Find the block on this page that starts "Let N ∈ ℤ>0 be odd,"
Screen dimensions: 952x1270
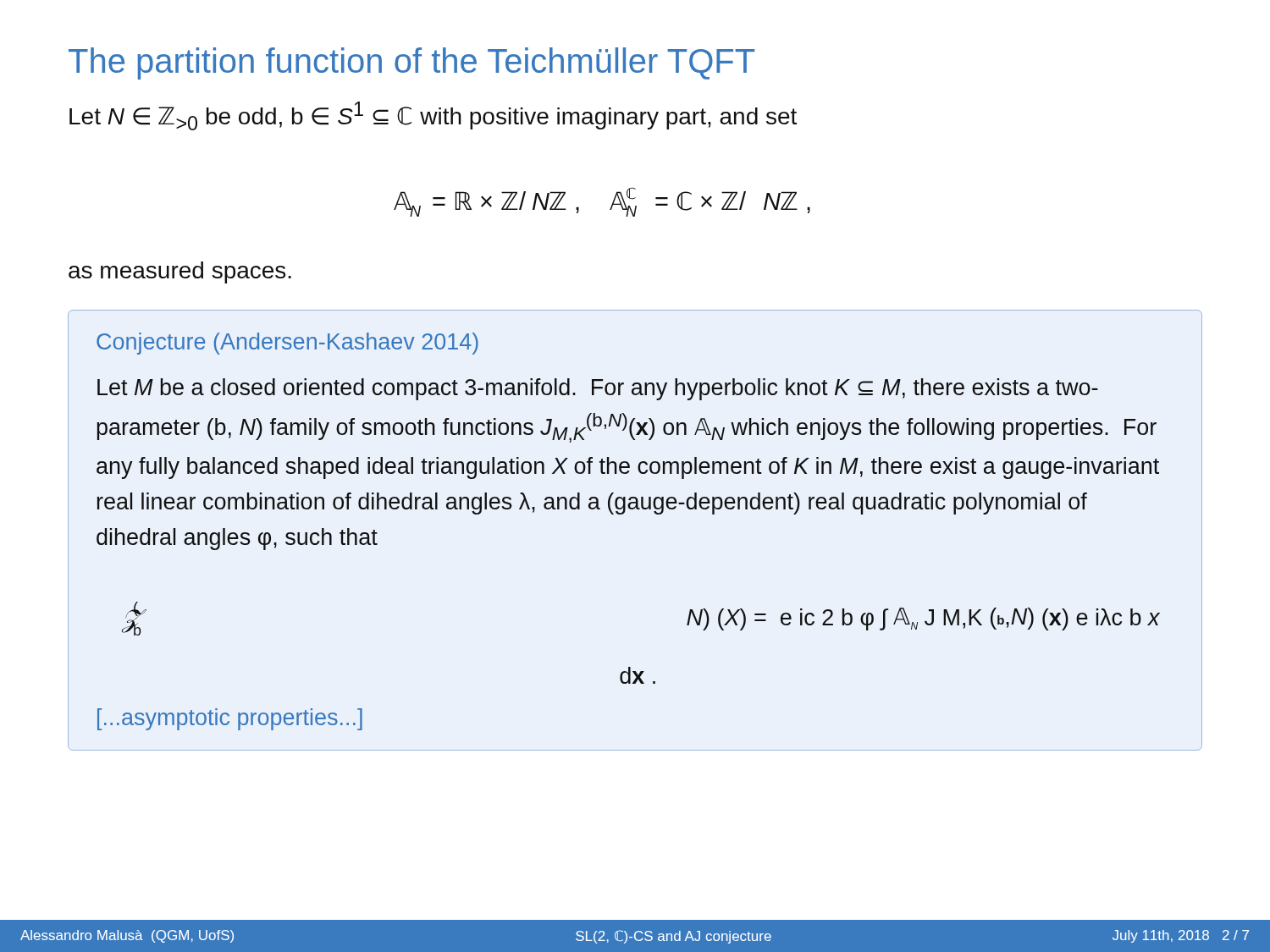click(432, 116)
